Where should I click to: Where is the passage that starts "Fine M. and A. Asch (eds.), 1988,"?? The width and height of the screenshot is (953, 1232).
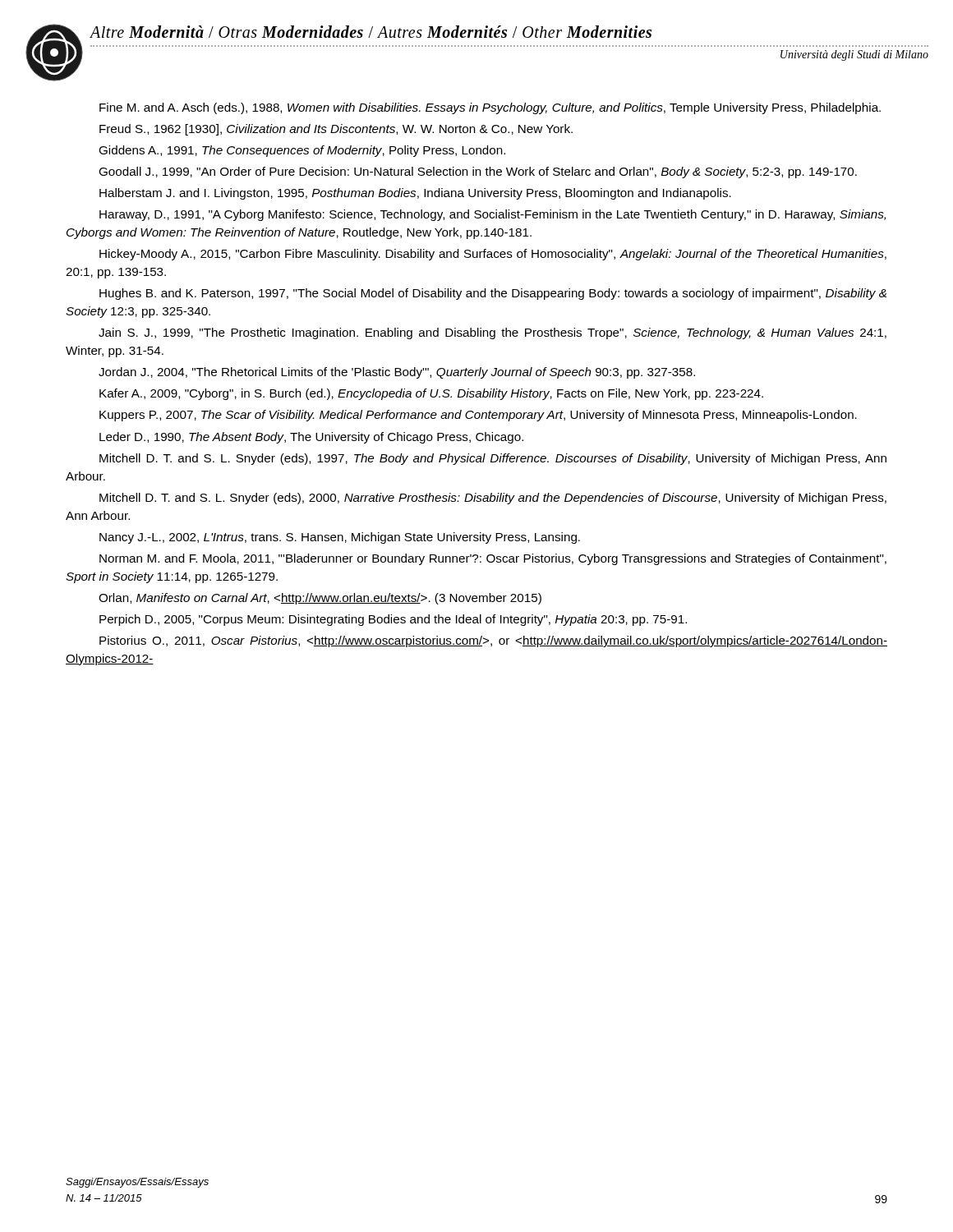point(490,107)
